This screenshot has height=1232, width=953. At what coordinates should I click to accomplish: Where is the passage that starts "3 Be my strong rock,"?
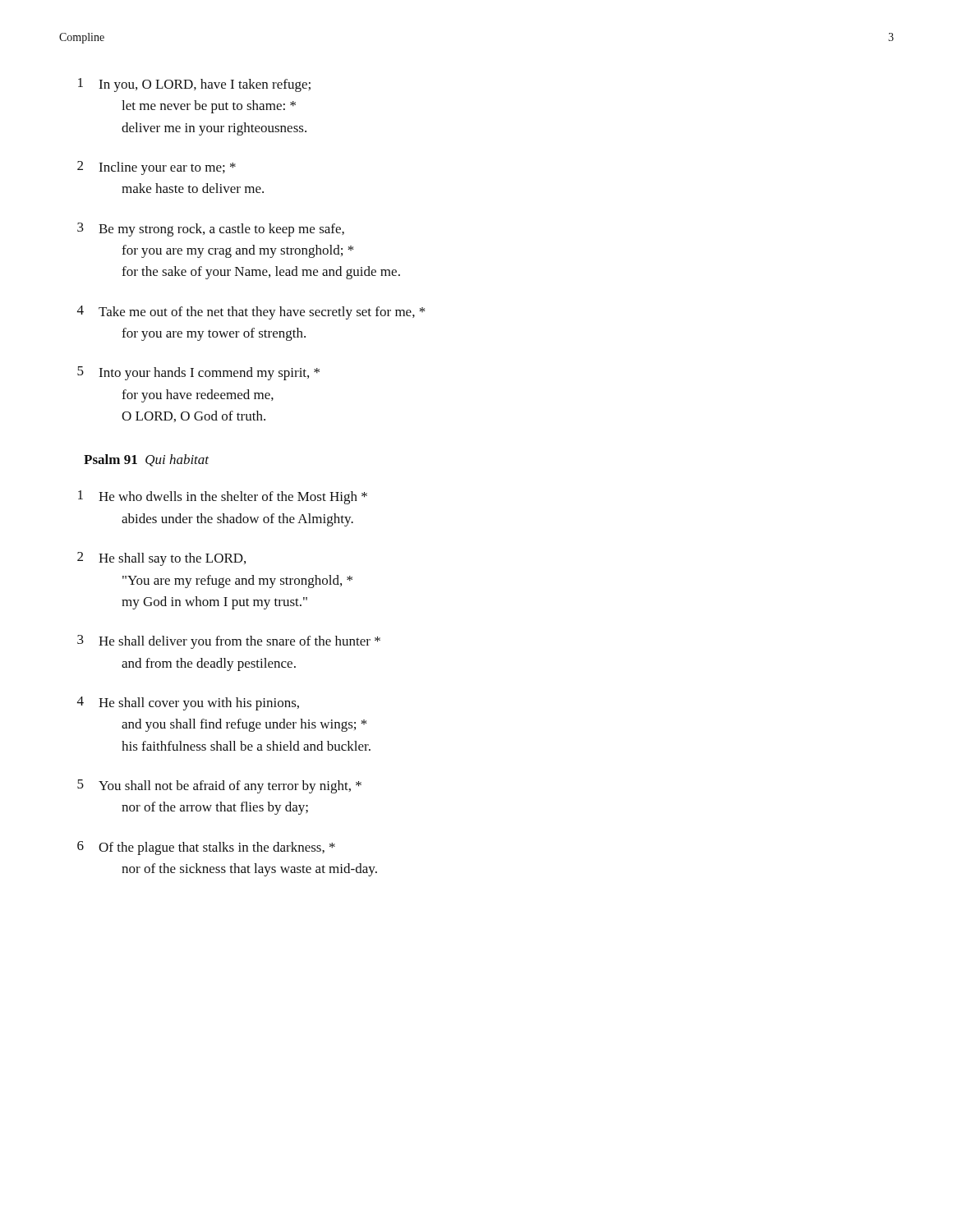(x=230, y=251)
